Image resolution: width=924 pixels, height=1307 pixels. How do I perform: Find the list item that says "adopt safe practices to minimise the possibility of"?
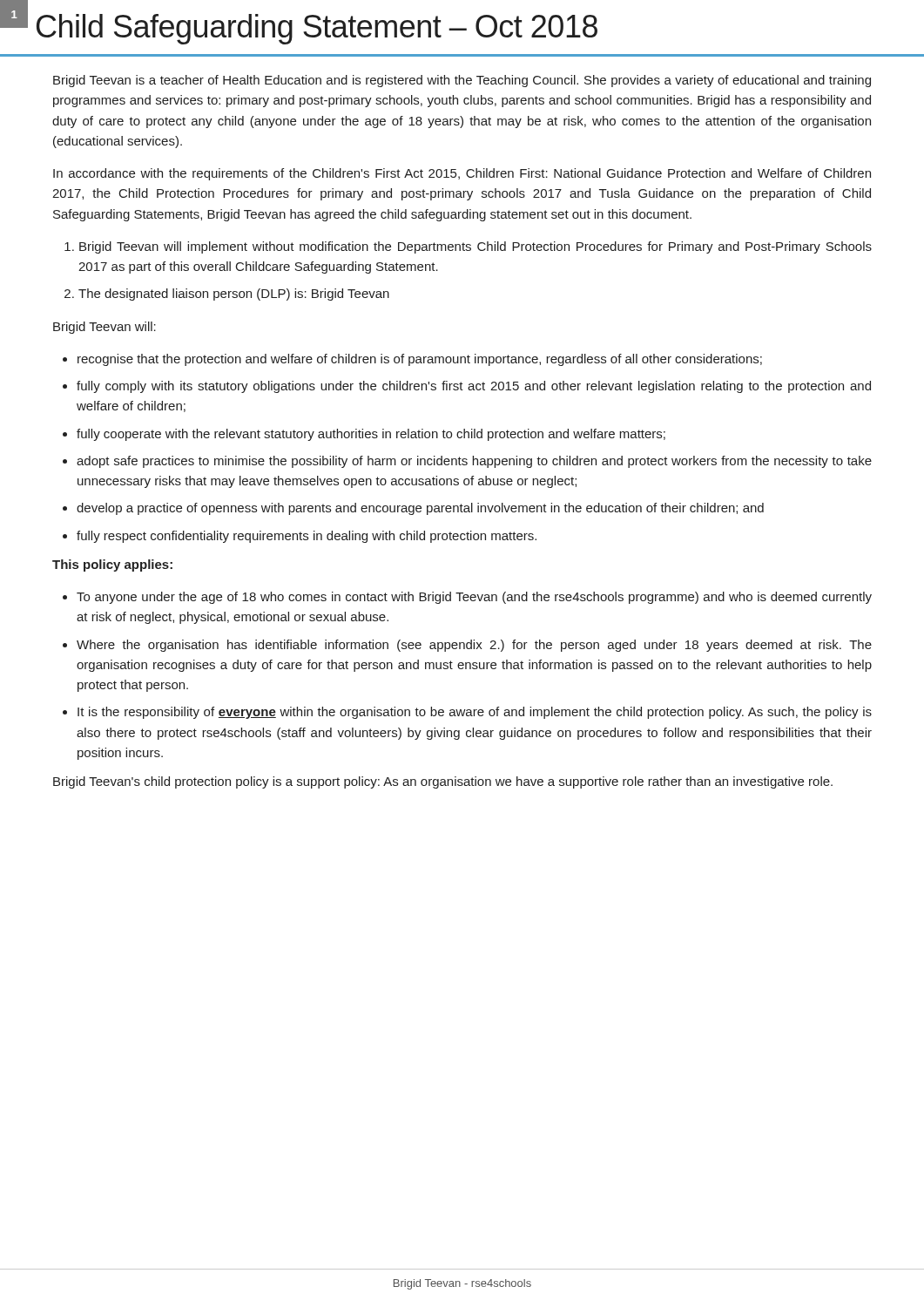click(x=474, y=471)
